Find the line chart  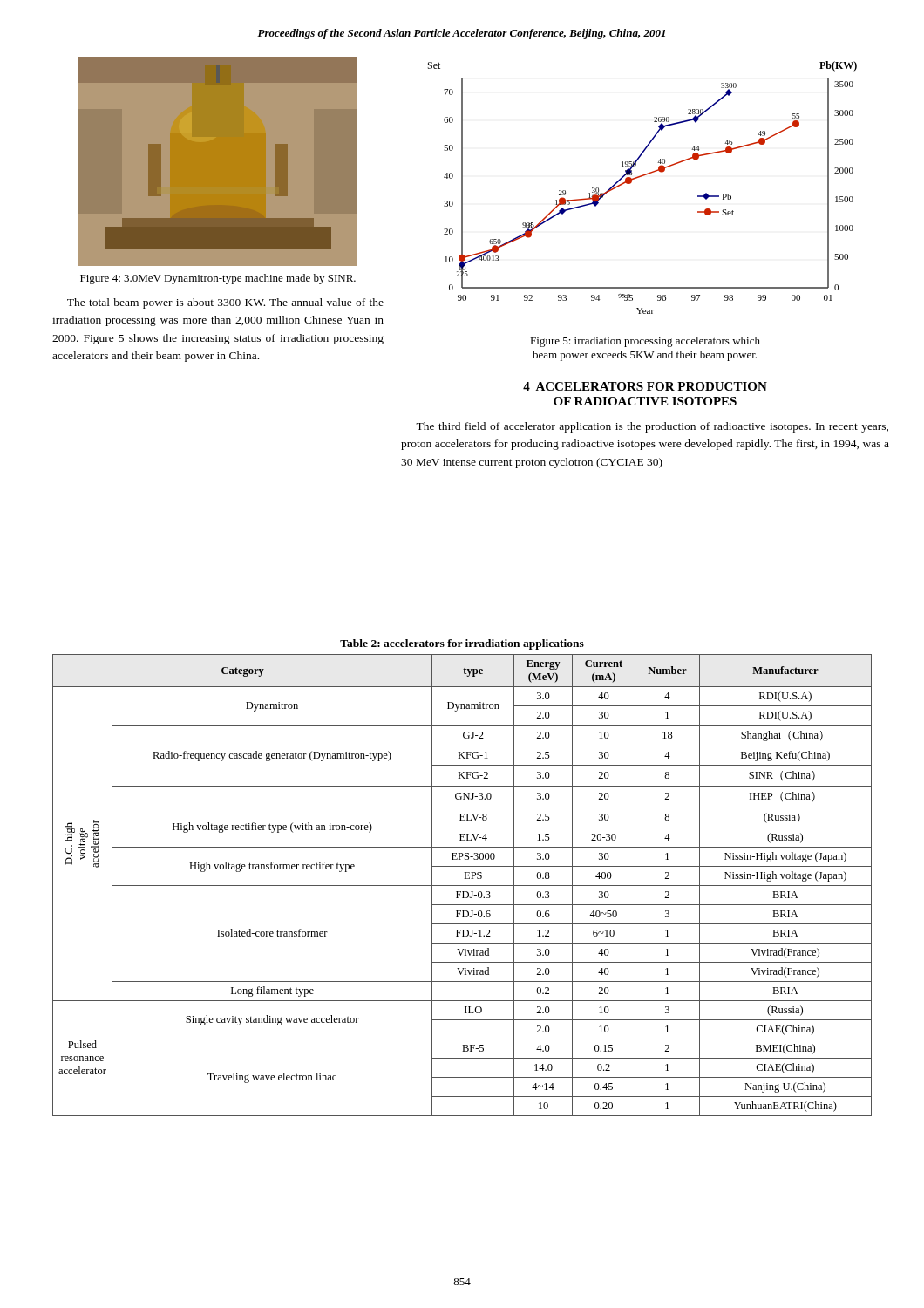point(636,194)
